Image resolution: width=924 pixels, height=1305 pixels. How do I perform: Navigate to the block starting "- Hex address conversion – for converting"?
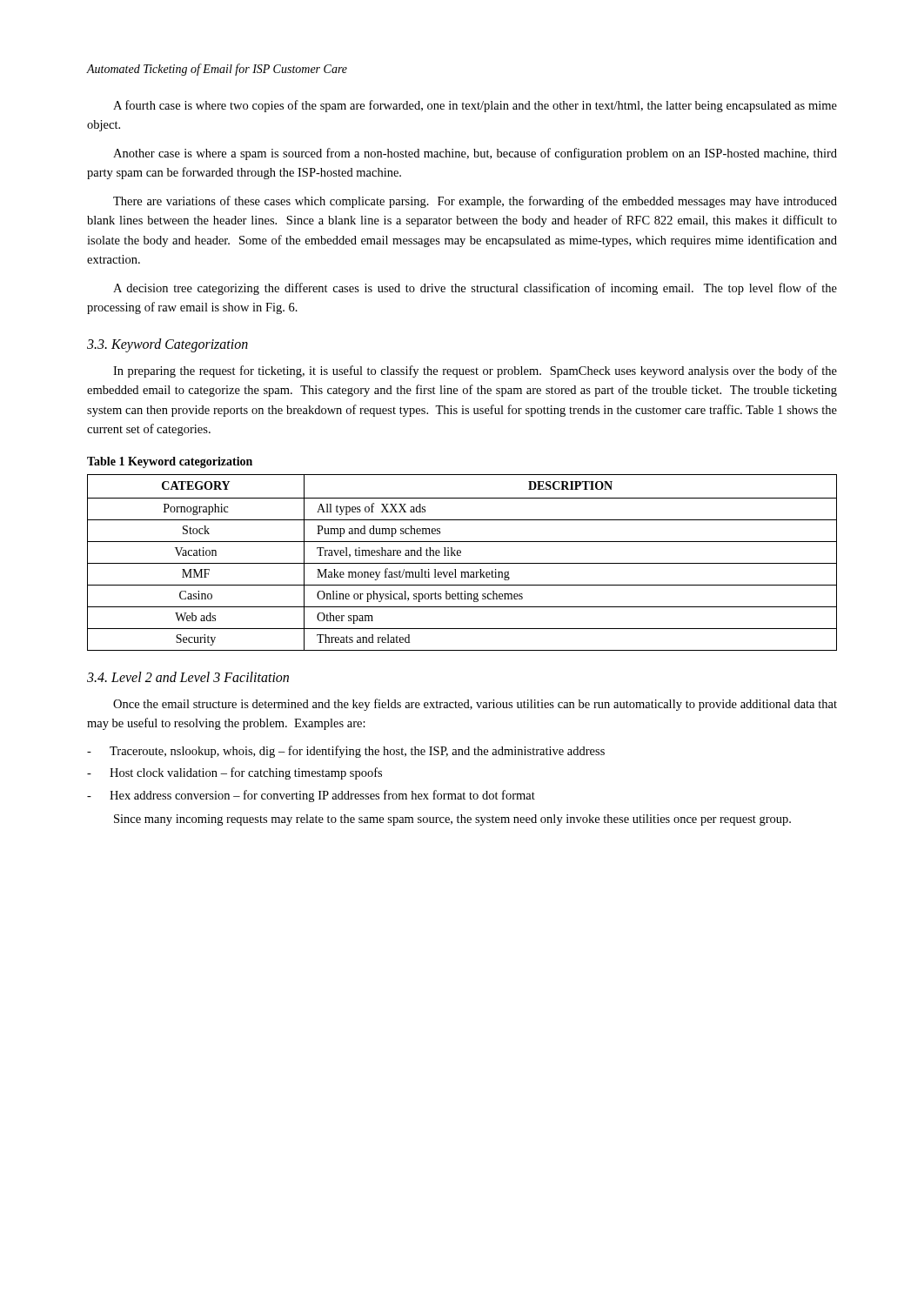pyautogui.click(x=462, y=796)
